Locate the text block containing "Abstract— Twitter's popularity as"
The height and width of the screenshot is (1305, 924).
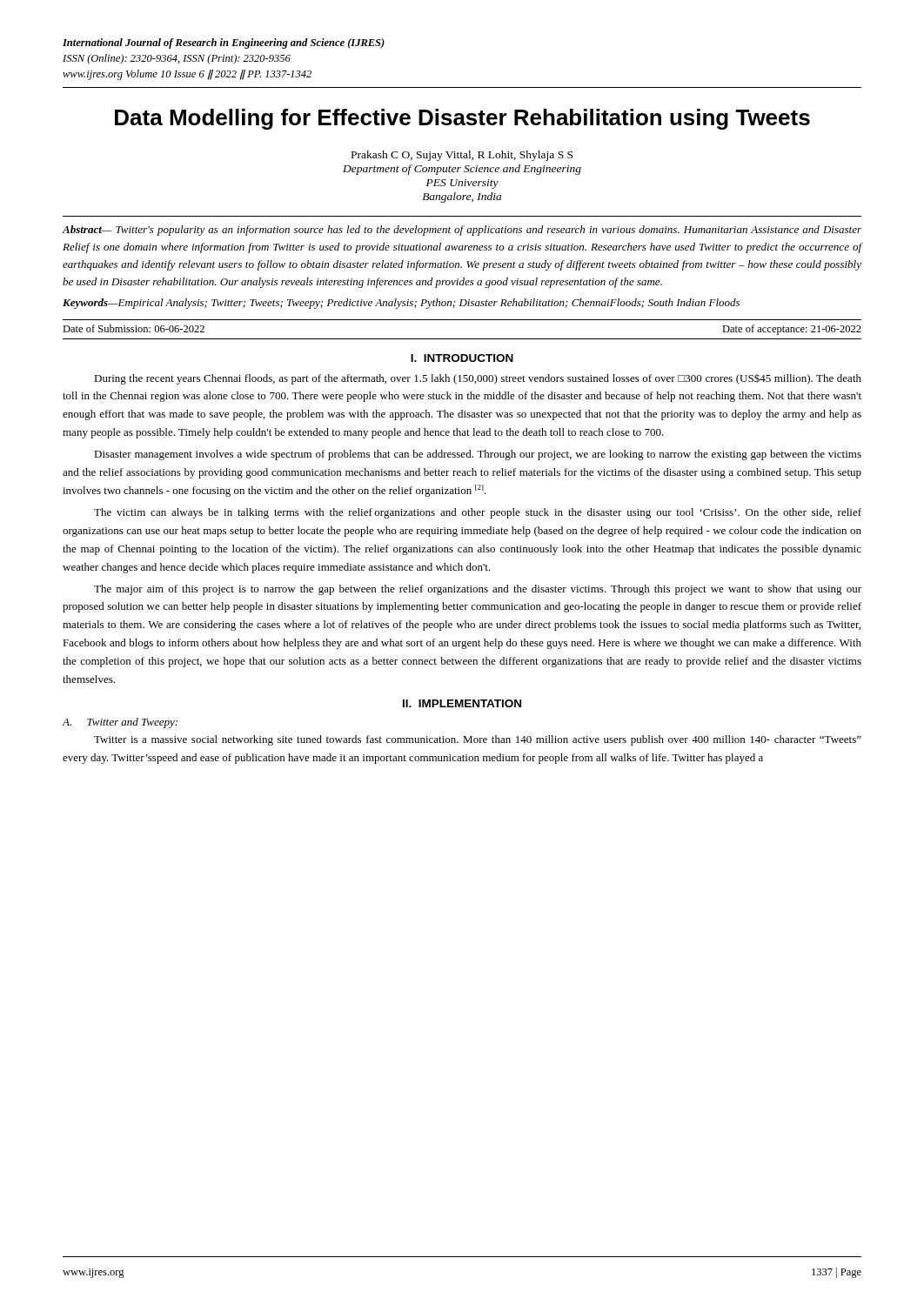pyautogui.click(x=462, y=255)
